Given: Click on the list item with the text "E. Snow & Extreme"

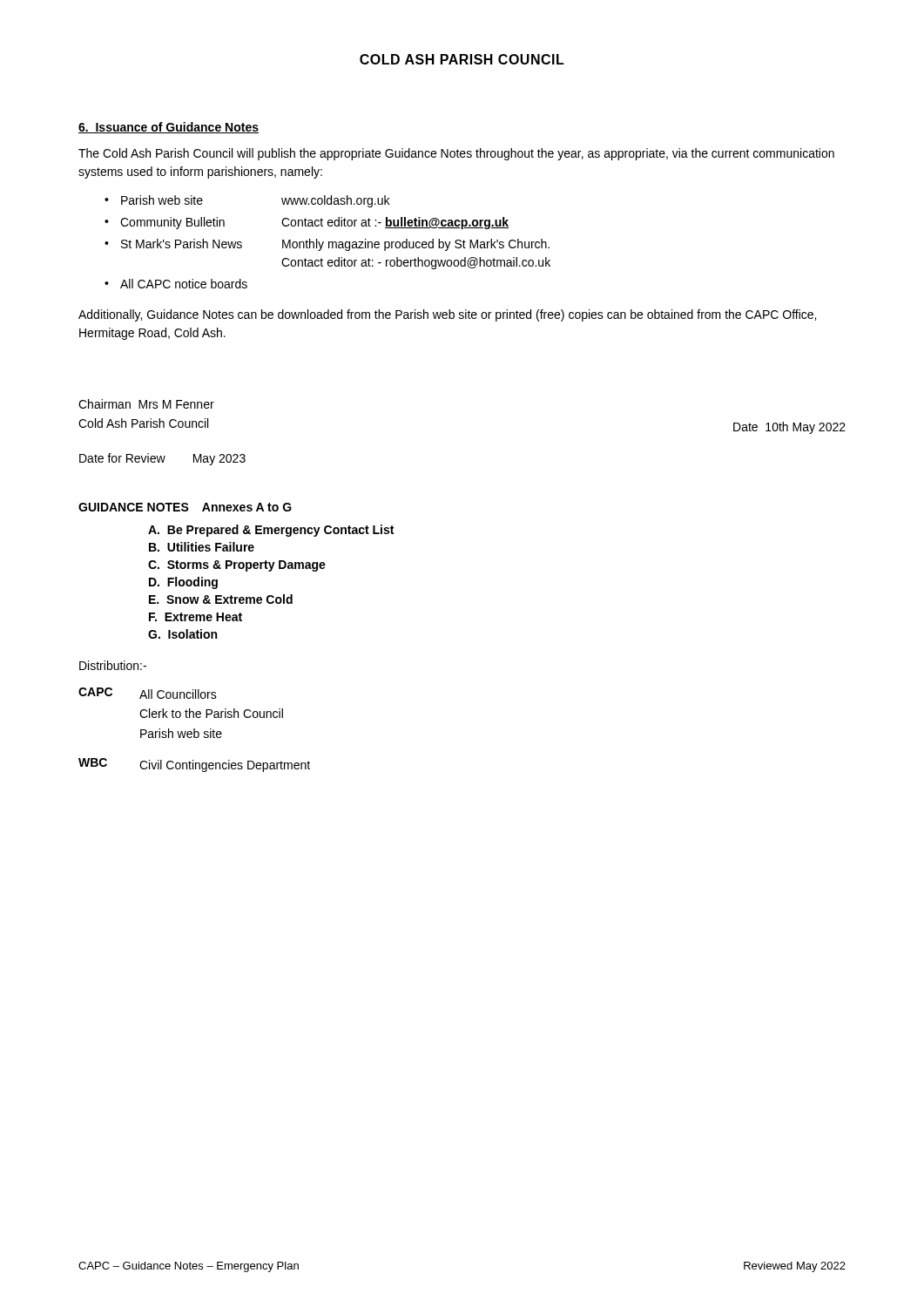Looking at the screenshot, I should click(221, 599).
